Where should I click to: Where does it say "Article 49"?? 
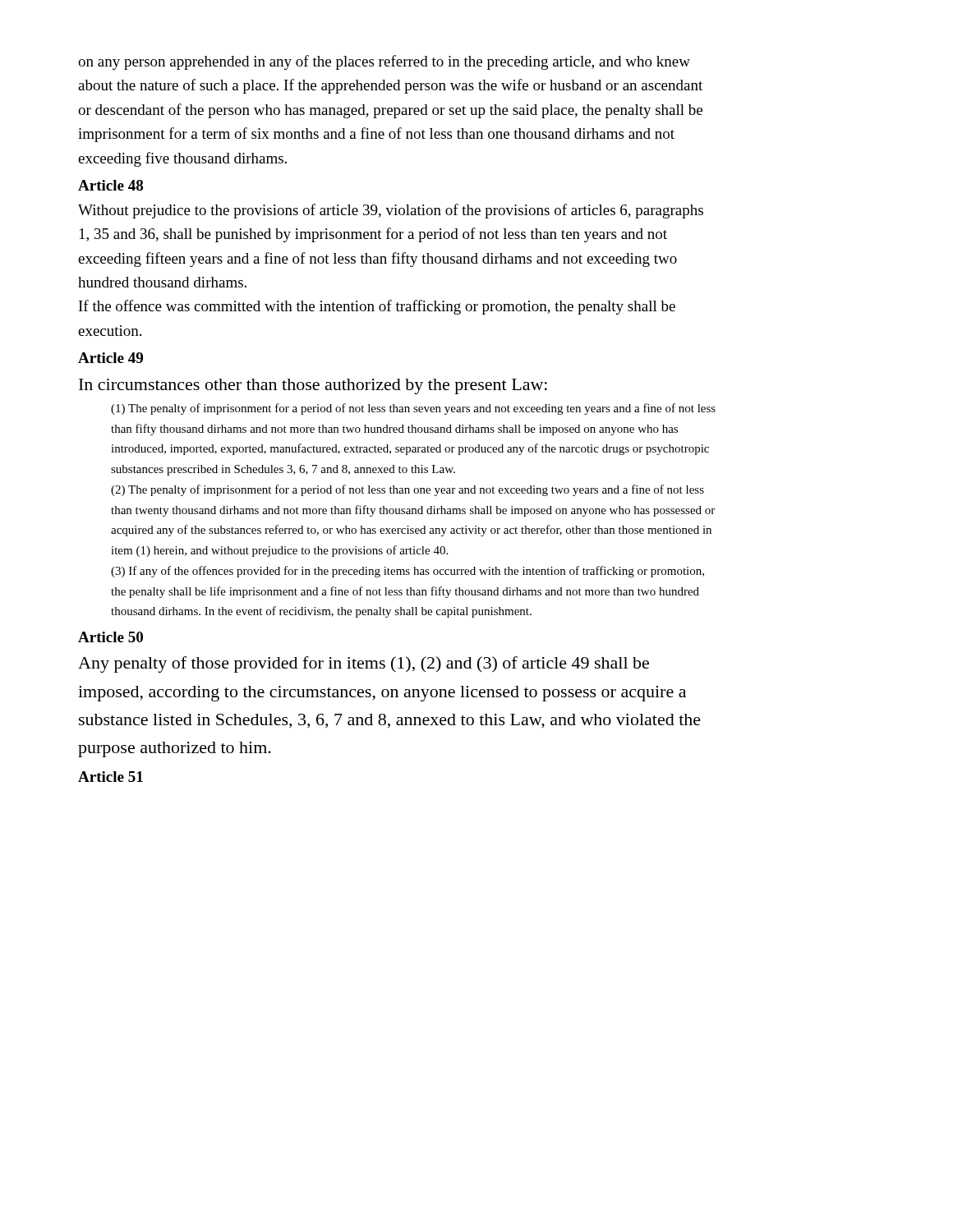click(111, 358)
